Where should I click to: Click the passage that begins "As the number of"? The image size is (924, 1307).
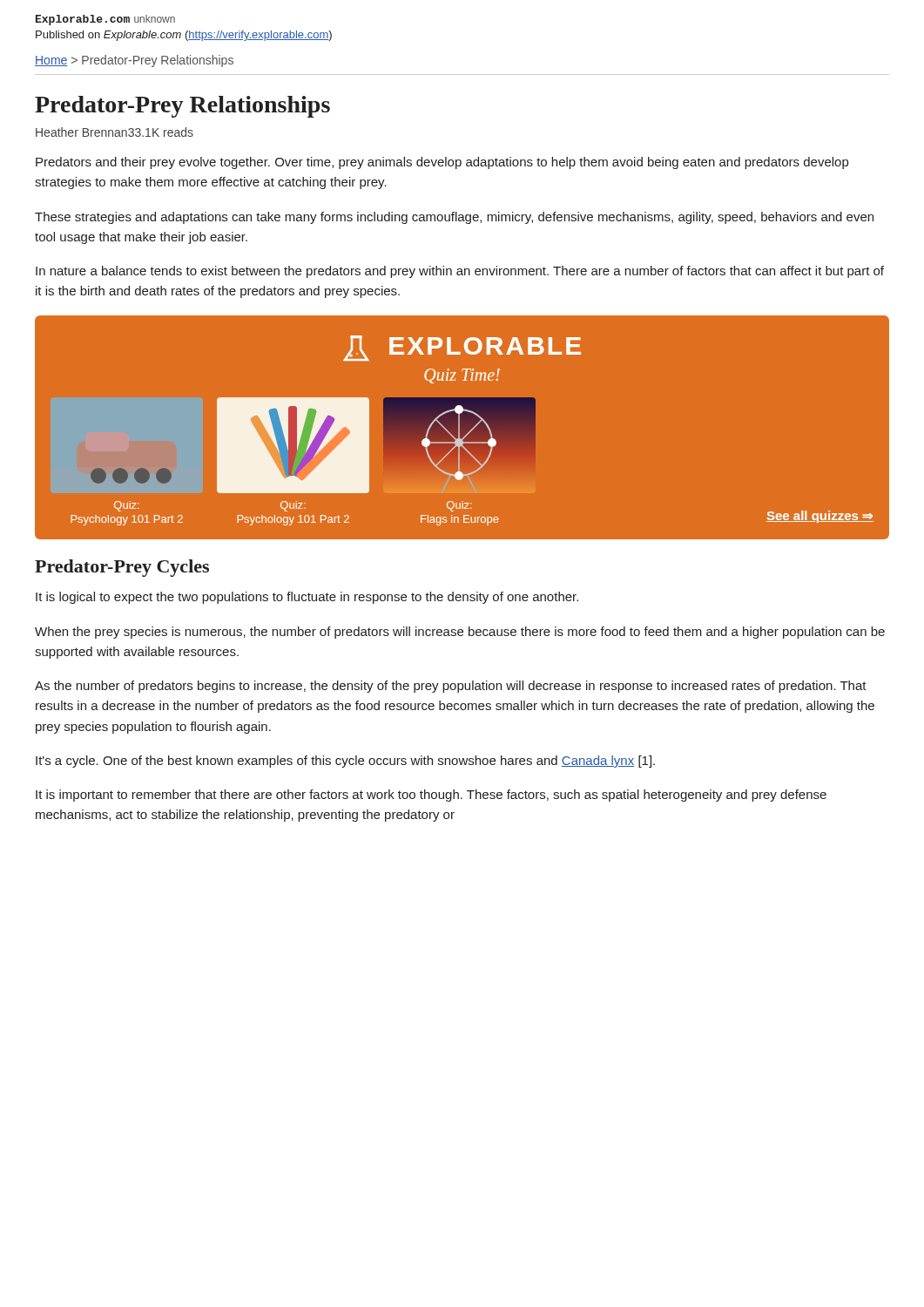point(455,706)
